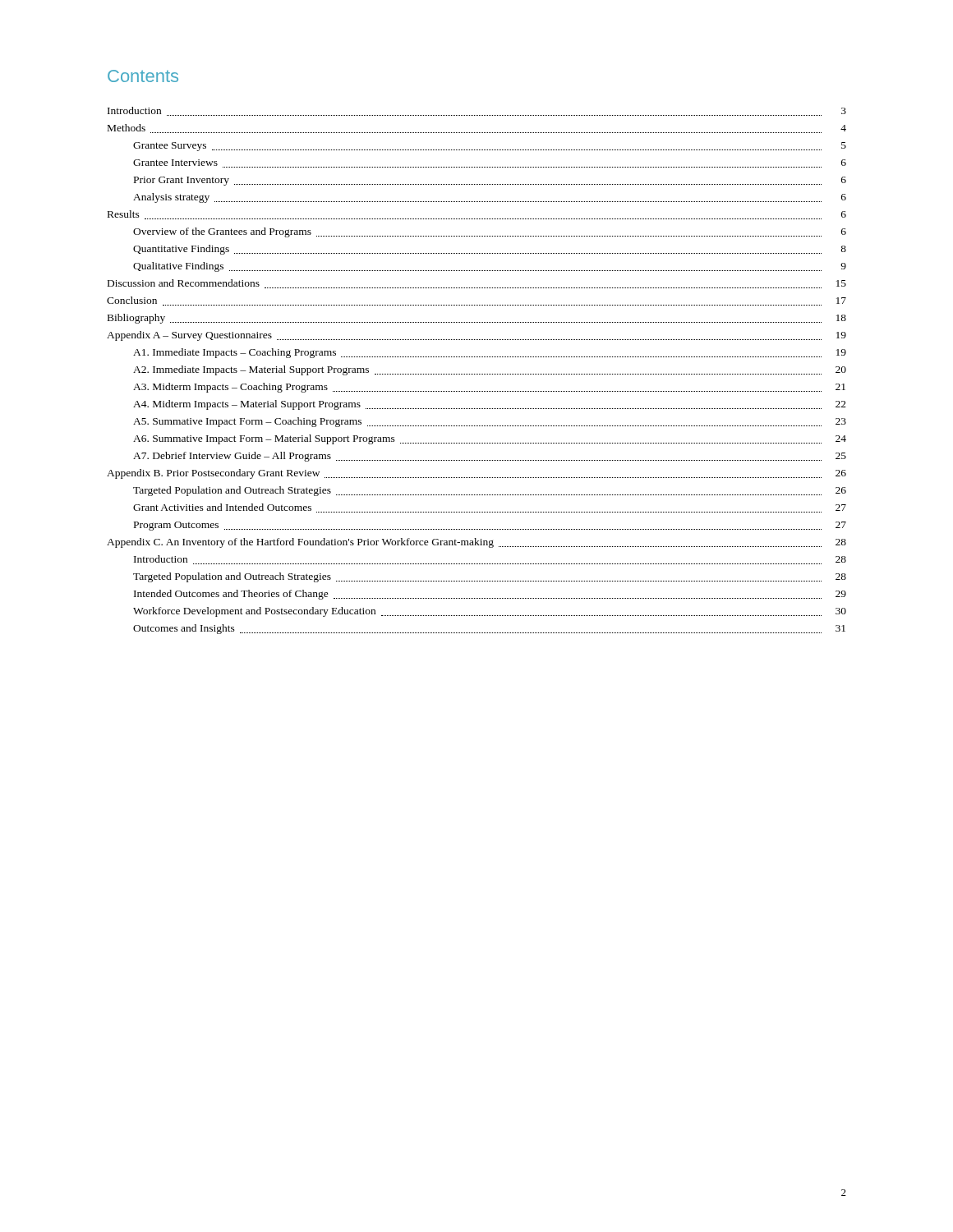Locate the passage starting "Grant Activities and Intended Outcomes 27"

coord(476,507)
